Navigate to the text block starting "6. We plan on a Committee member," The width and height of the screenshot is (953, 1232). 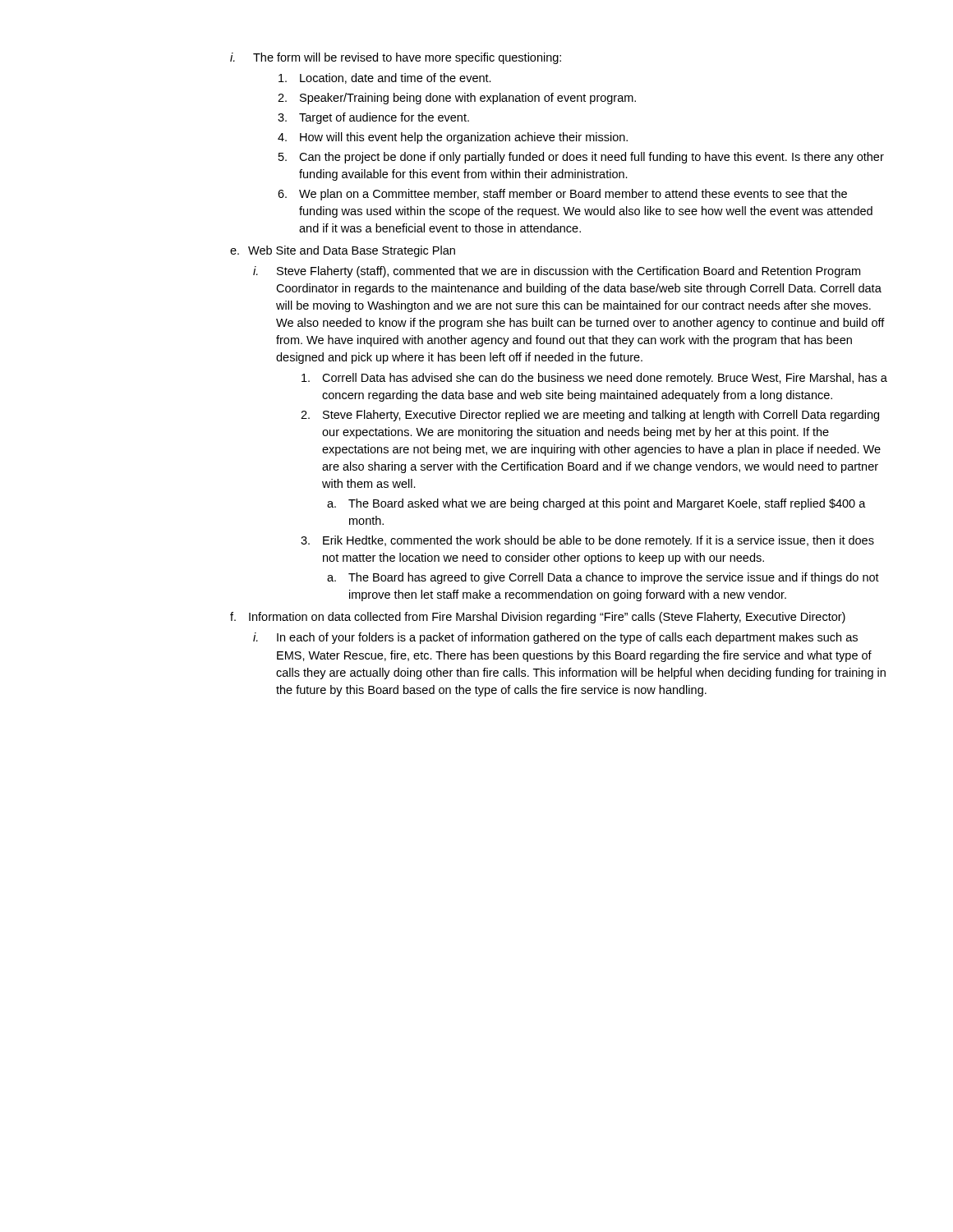pyautogui.click(x=582, y=212)
